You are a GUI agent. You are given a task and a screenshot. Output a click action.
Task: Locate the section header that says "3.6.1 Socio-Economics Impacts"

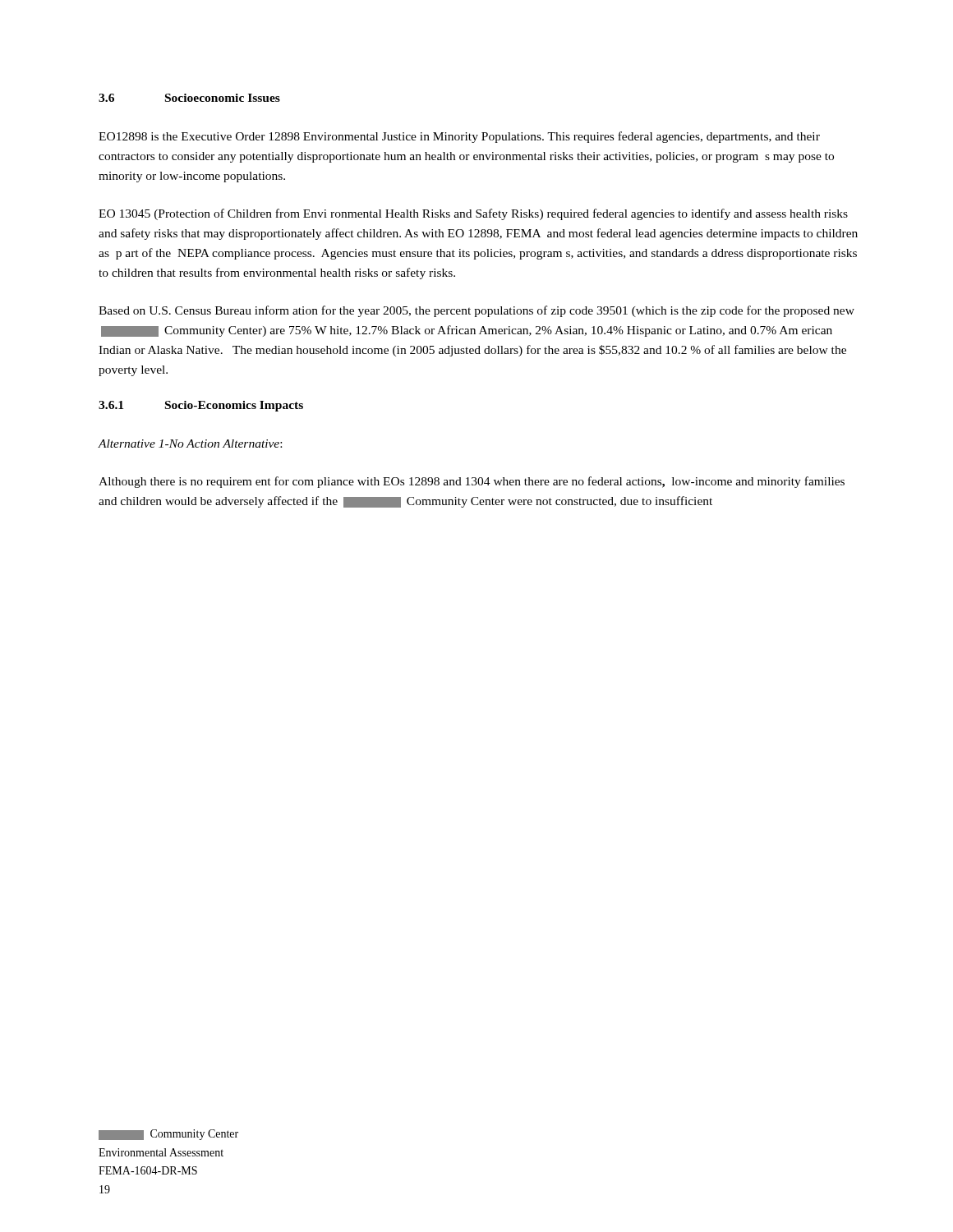coord(201,405)
